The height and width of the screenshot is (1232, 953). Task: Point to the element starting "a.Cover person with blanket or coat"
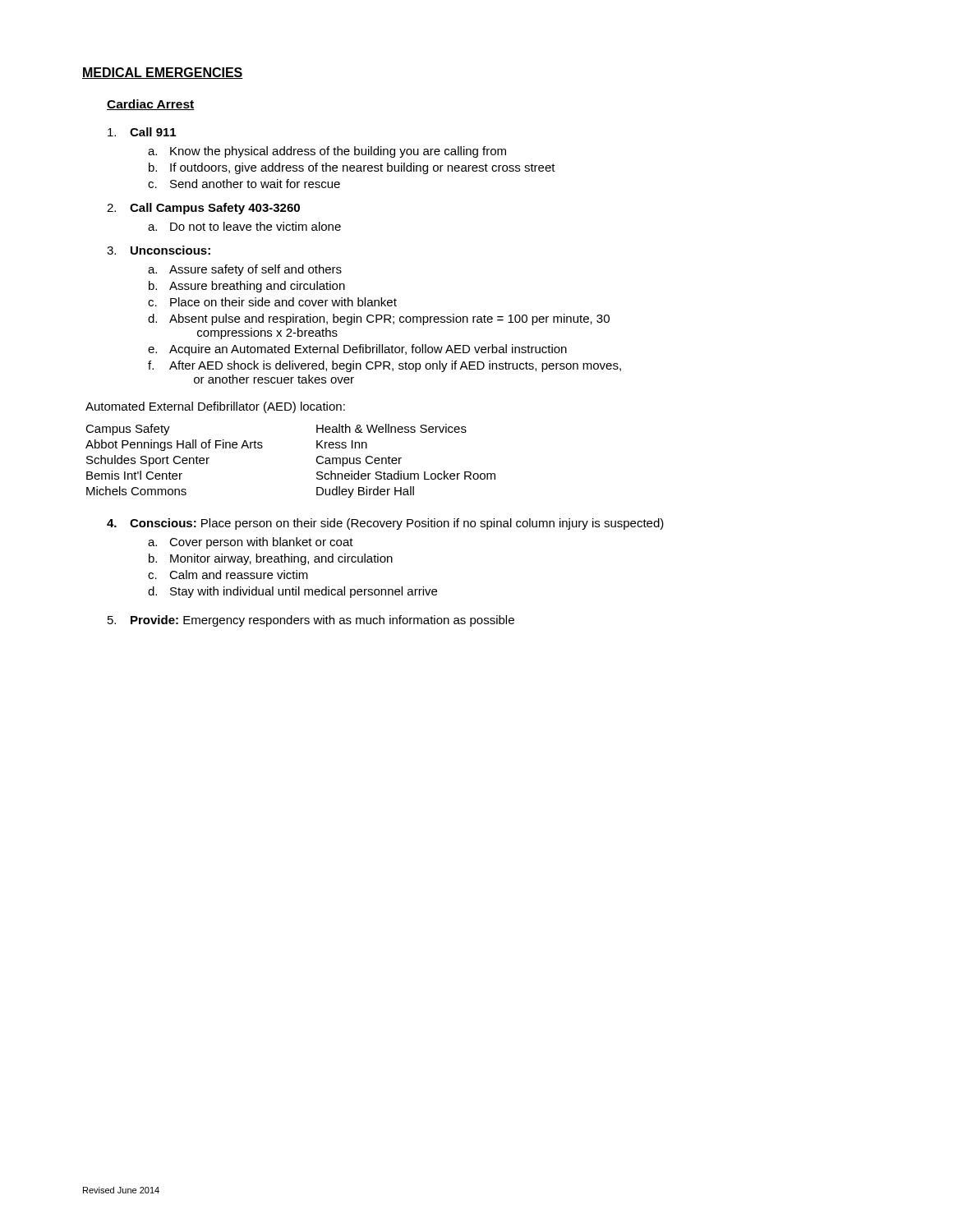point(250,542)
